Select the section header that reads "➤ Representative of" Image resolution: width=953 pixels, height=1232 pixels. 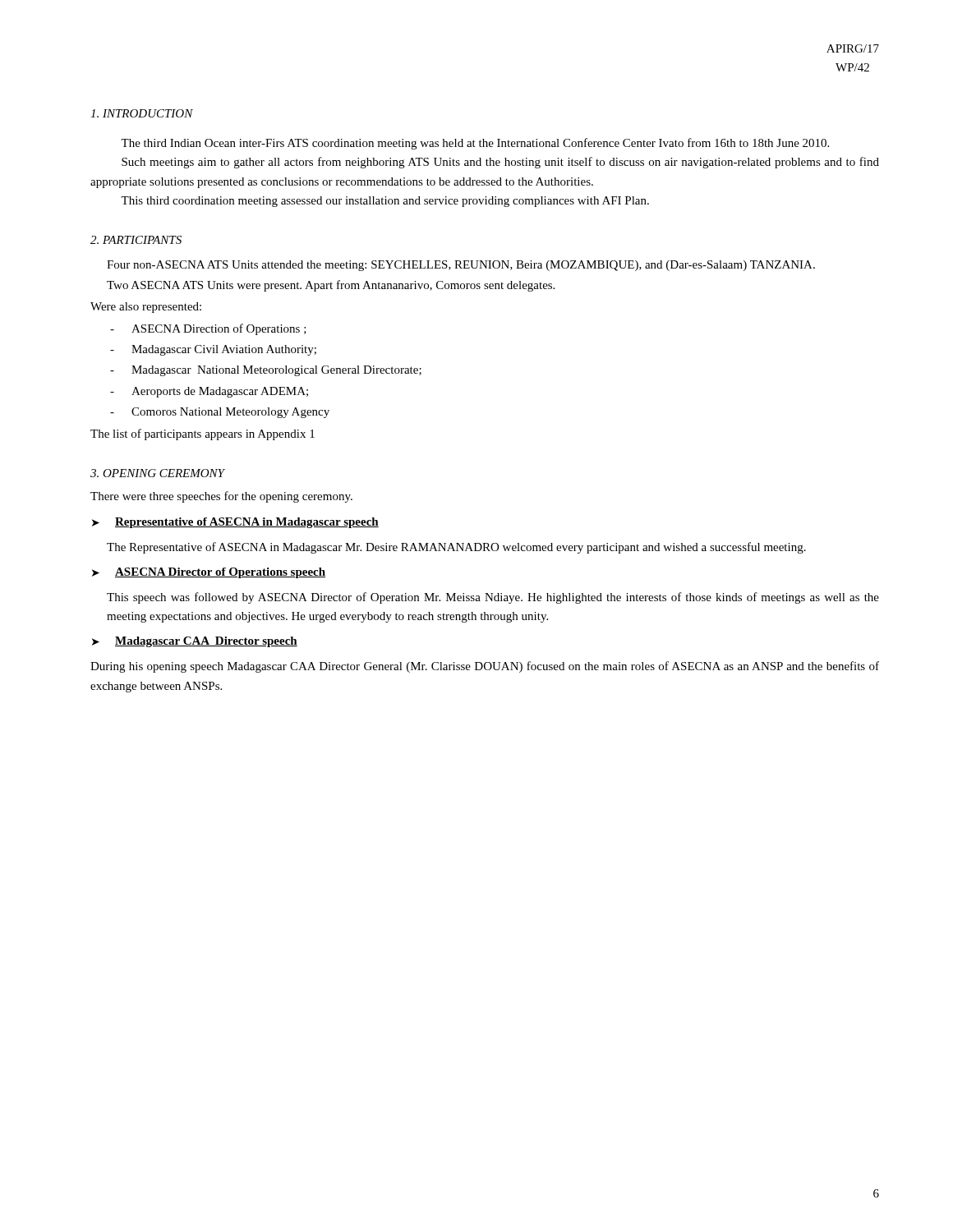tap(234, 522)
